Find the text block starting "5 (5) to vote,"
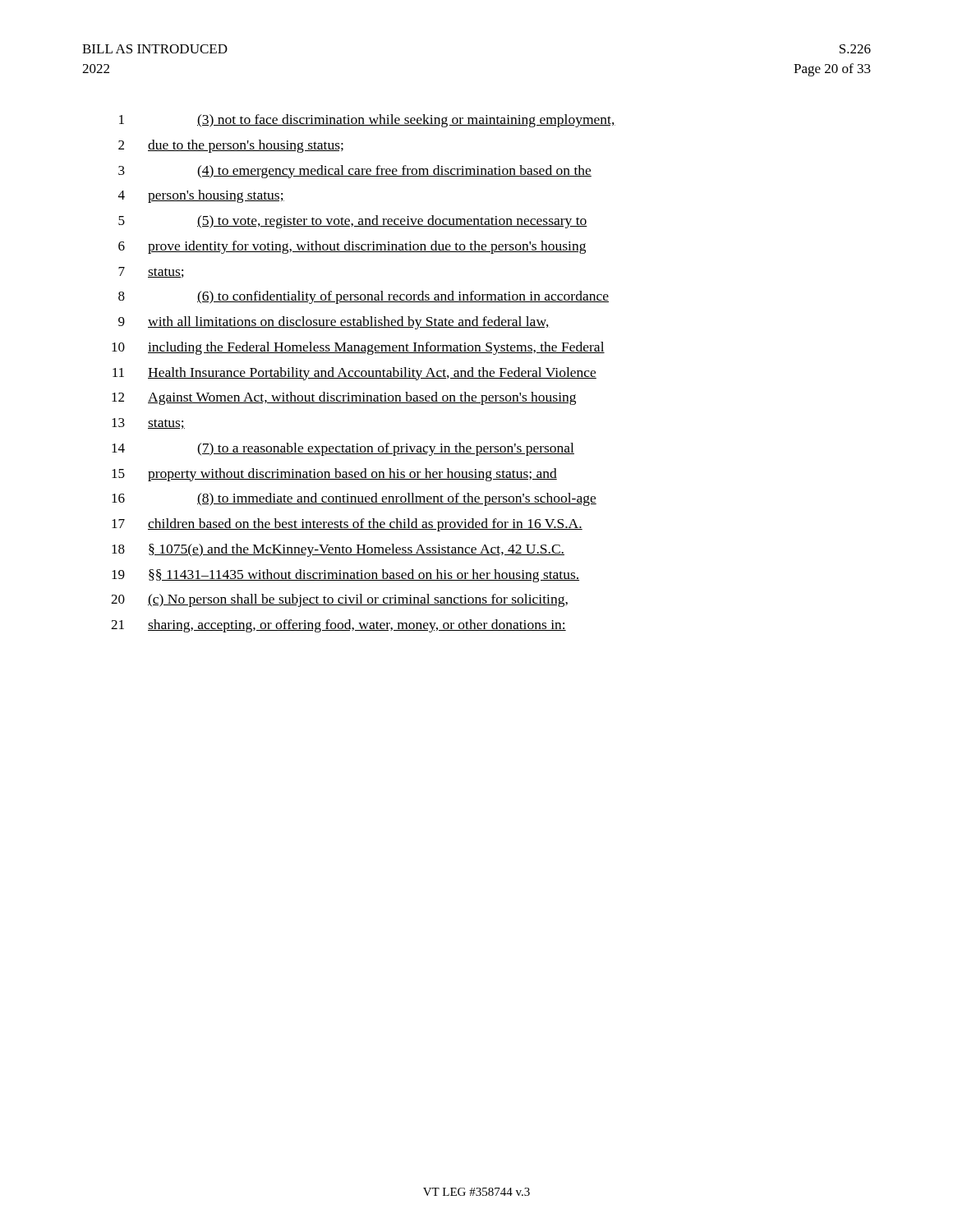The image size is (953, 1232). click(476, 246)
